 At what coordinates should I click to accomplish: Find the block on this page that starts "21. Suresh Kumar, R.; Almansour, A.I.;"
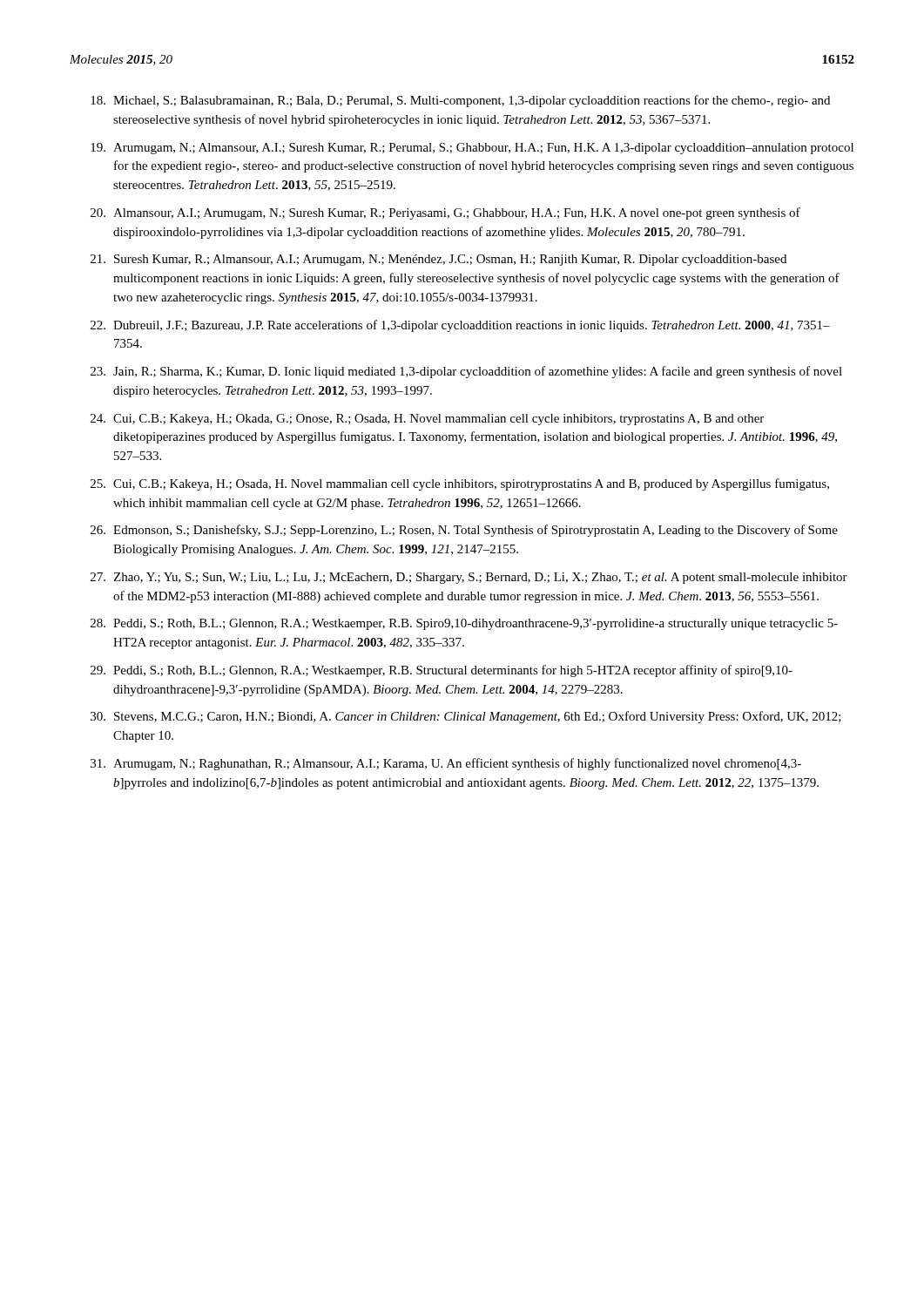[x=462, y=279]
